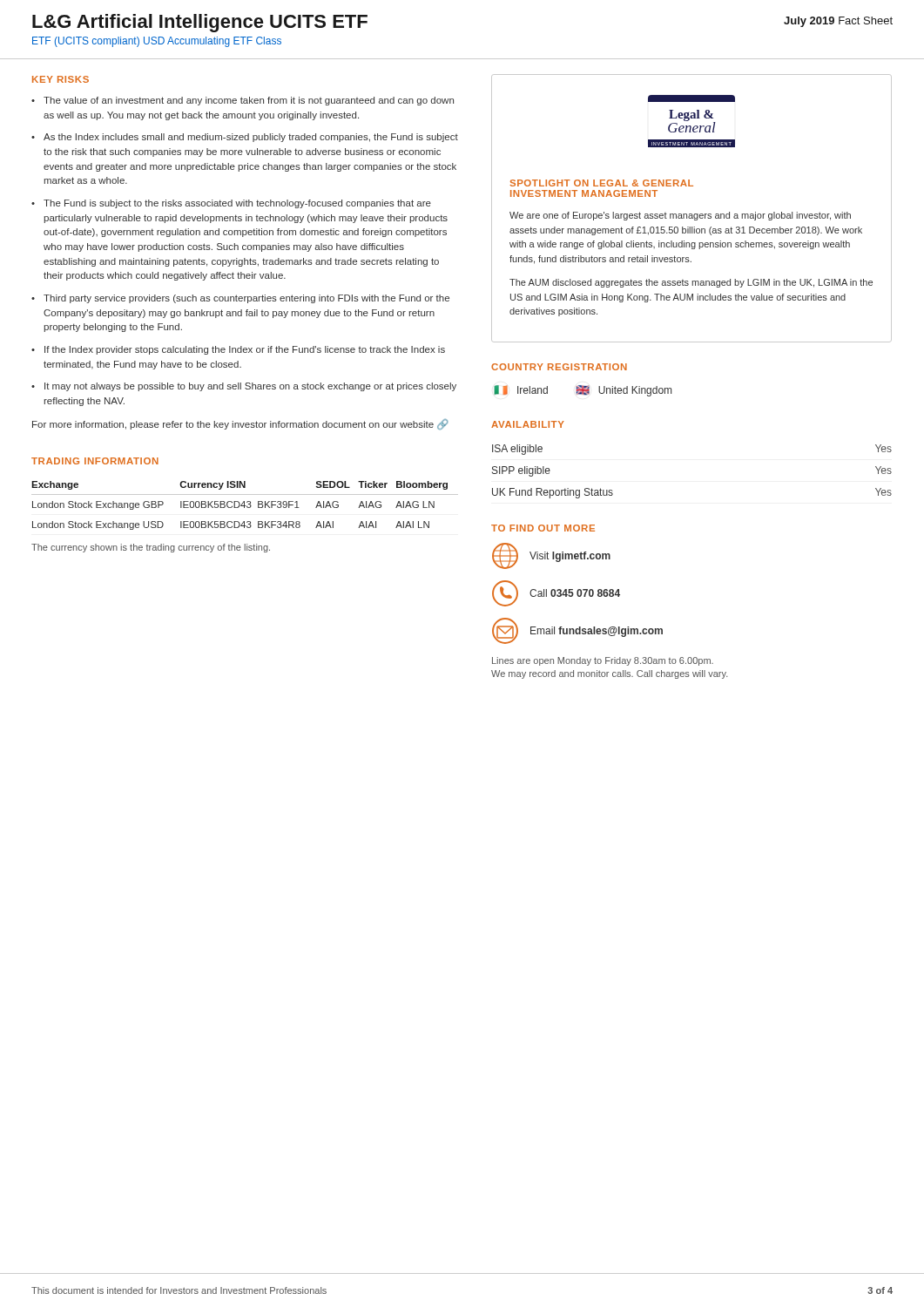The image size is (924, 1307).
Task: Navigate to the text starting "COUNTRY REGISTRATION"
Action: point(560,366)
